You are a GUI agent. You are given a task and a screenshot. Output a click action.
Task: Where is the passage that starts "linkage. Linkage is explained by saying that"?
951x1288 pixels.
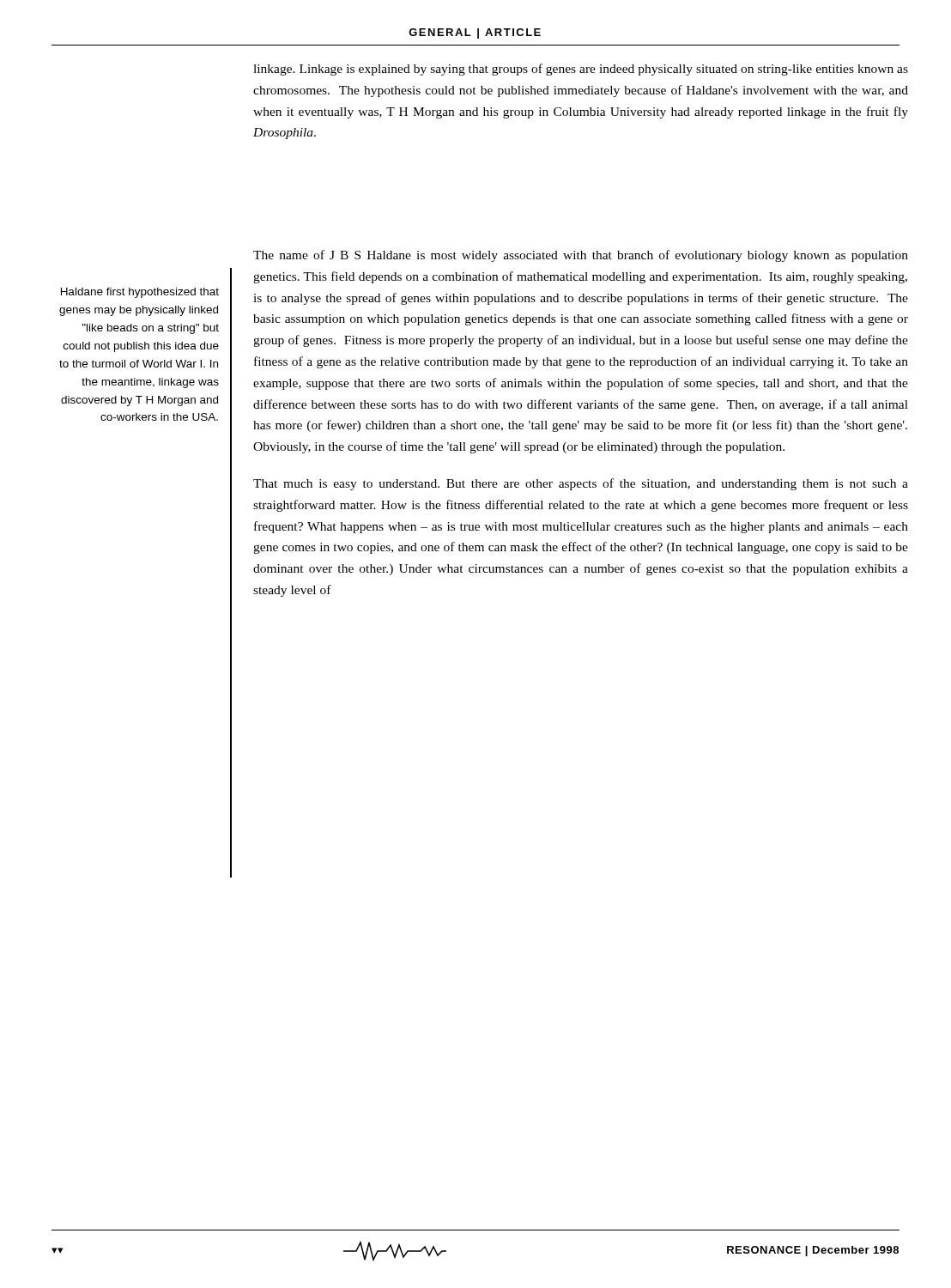pyautogui.click(x=581, y=100)
